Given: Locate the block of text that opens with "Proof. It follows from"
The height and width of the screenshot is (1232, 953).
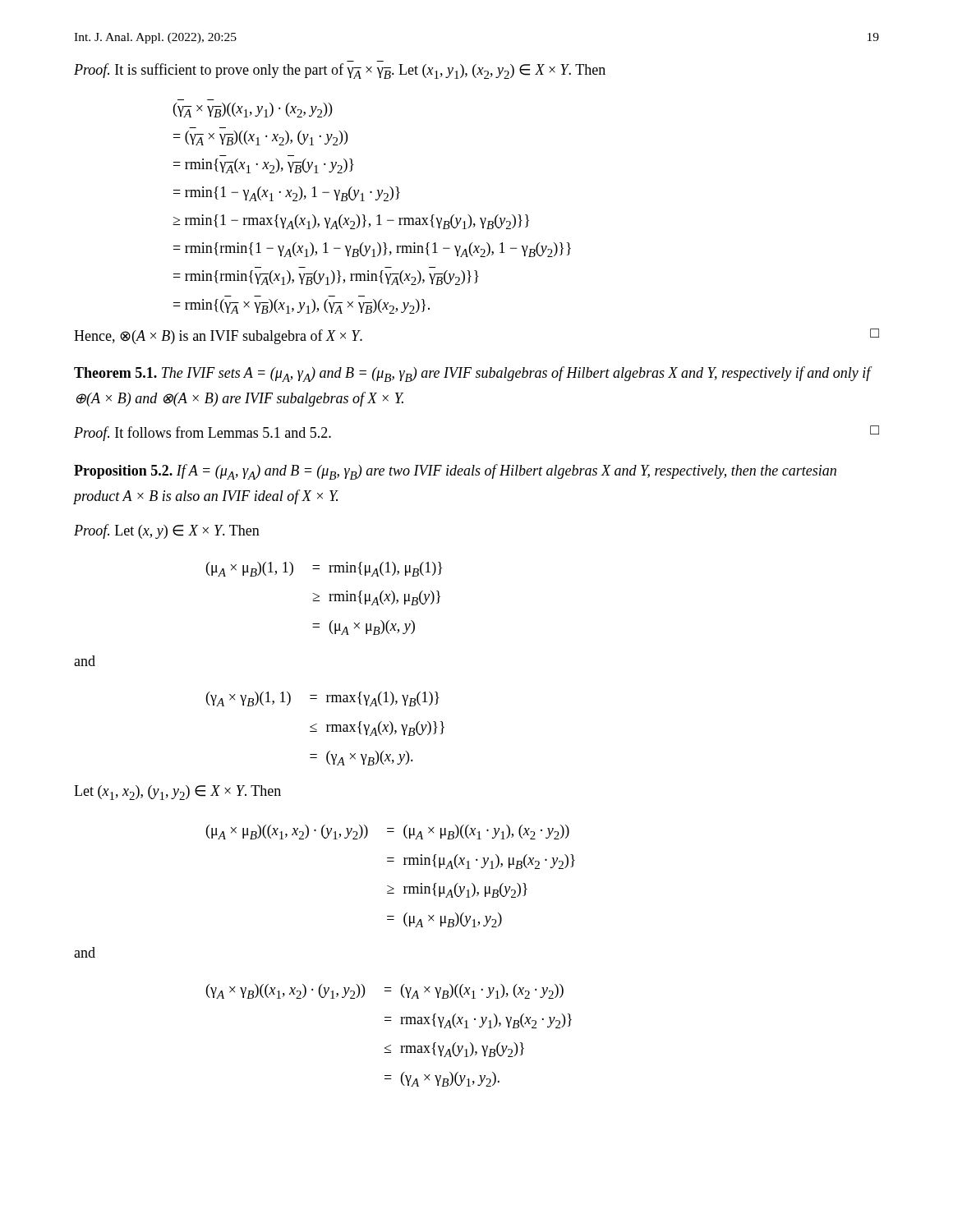Looking at the screenshot, I should [194, 433].
